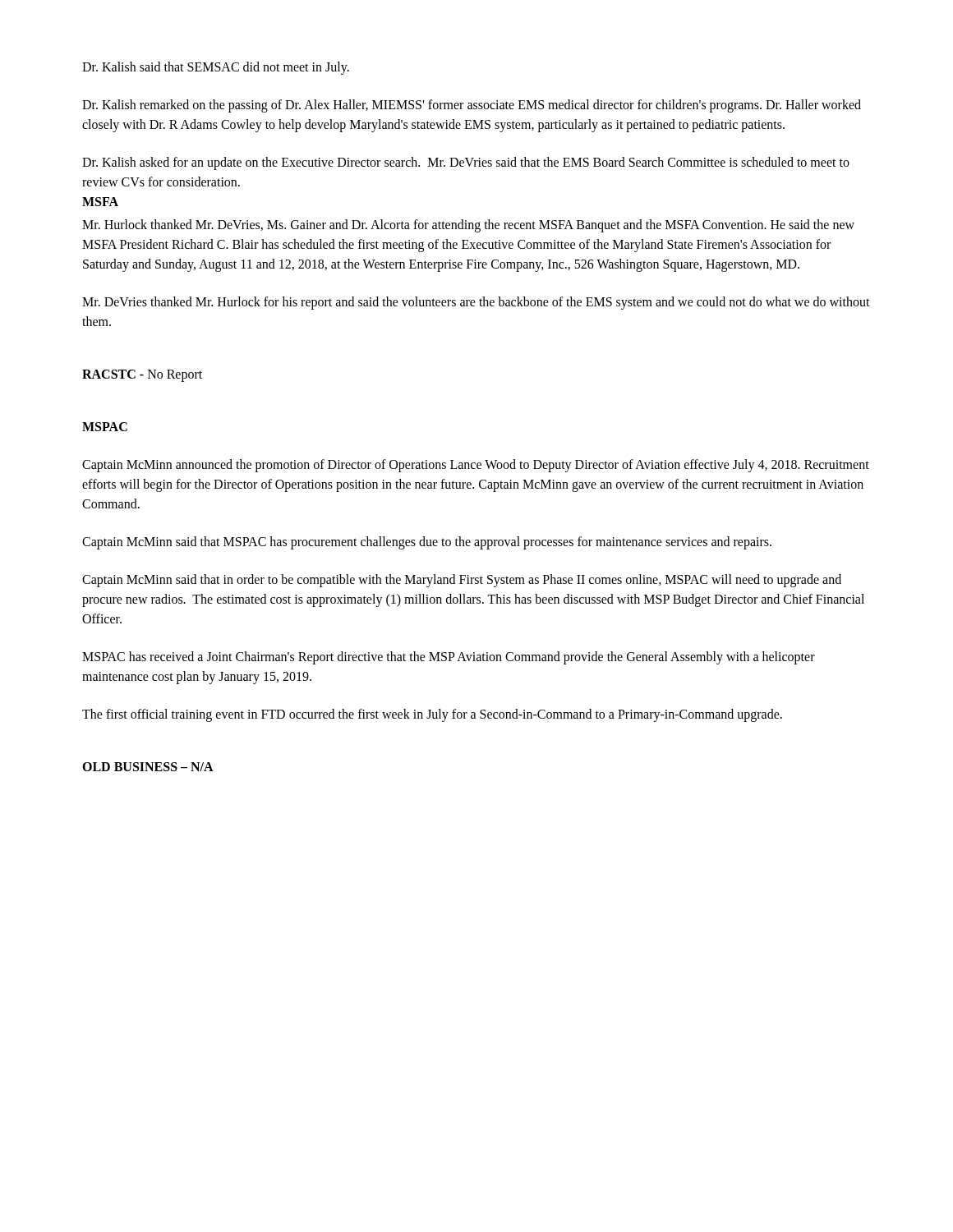Point to the element starting "Dr. Kalish asked for an update on the"
Screen dimensions: 1232x953
point(466,163)
